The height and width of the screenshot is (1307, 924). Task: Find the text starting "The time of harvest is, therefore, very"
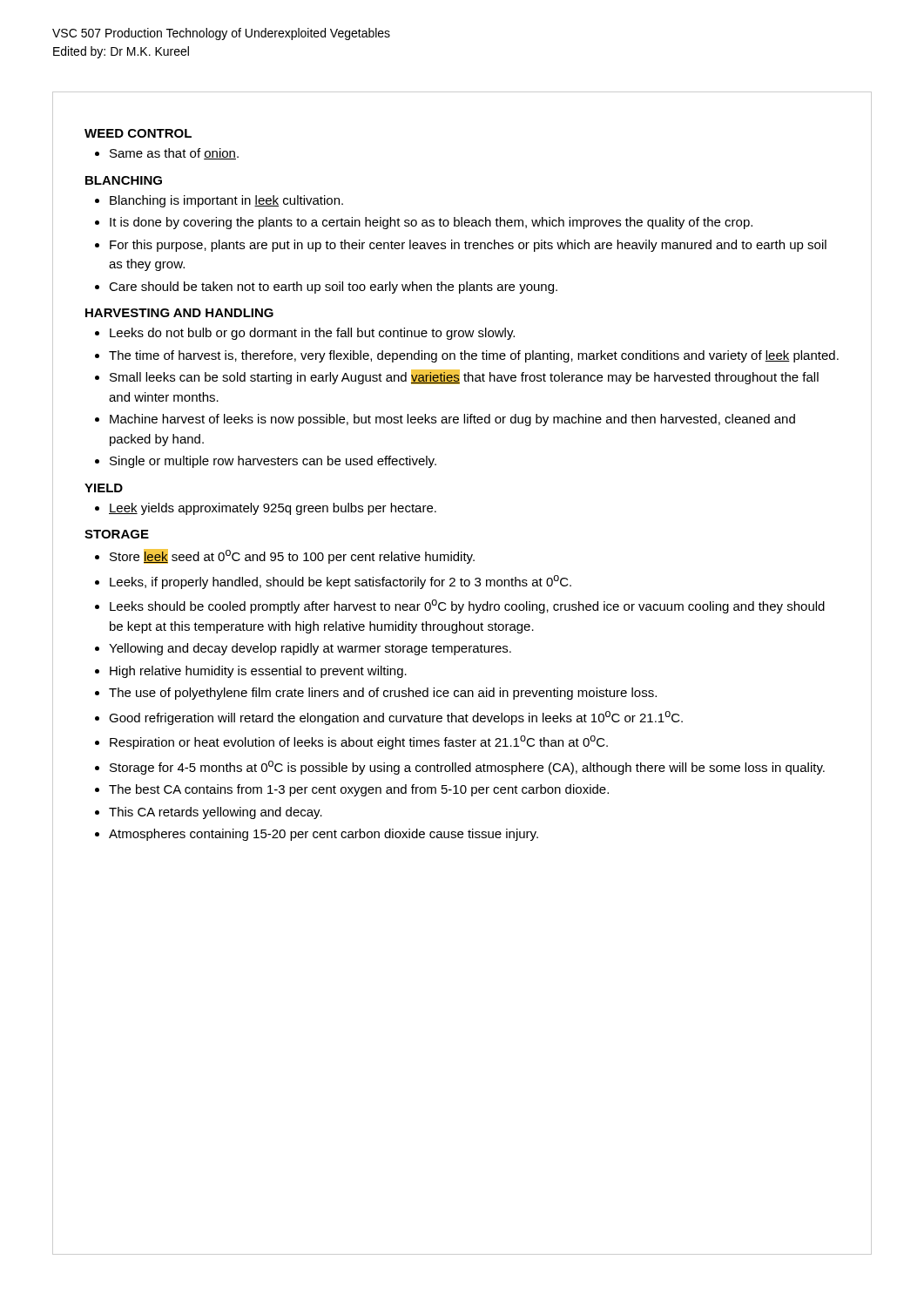[x=474, y=355]
